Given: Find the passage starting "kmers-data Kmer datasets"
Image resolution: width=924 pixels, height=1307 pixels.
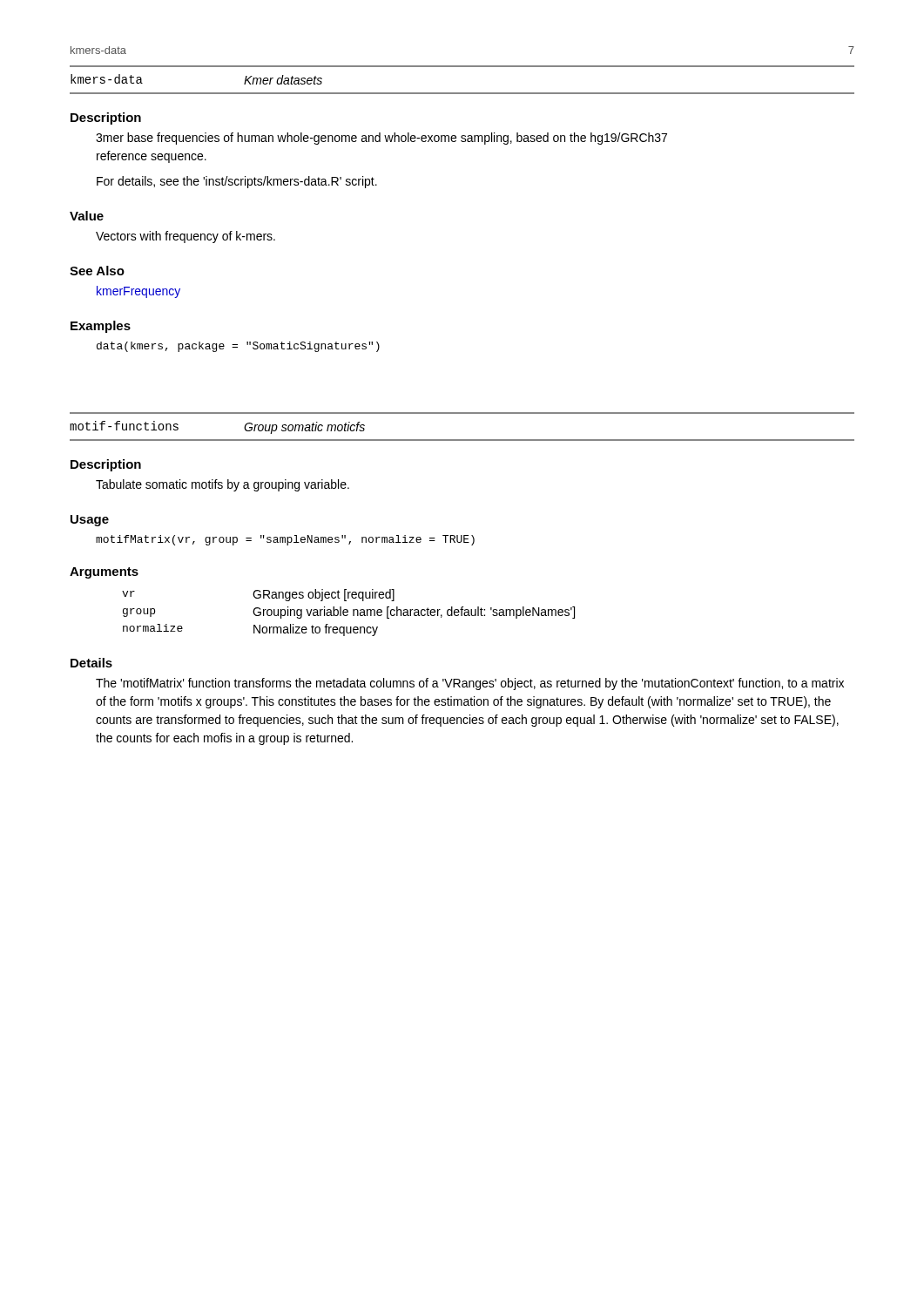Looking at the screenshot, I should pos(102,80).
